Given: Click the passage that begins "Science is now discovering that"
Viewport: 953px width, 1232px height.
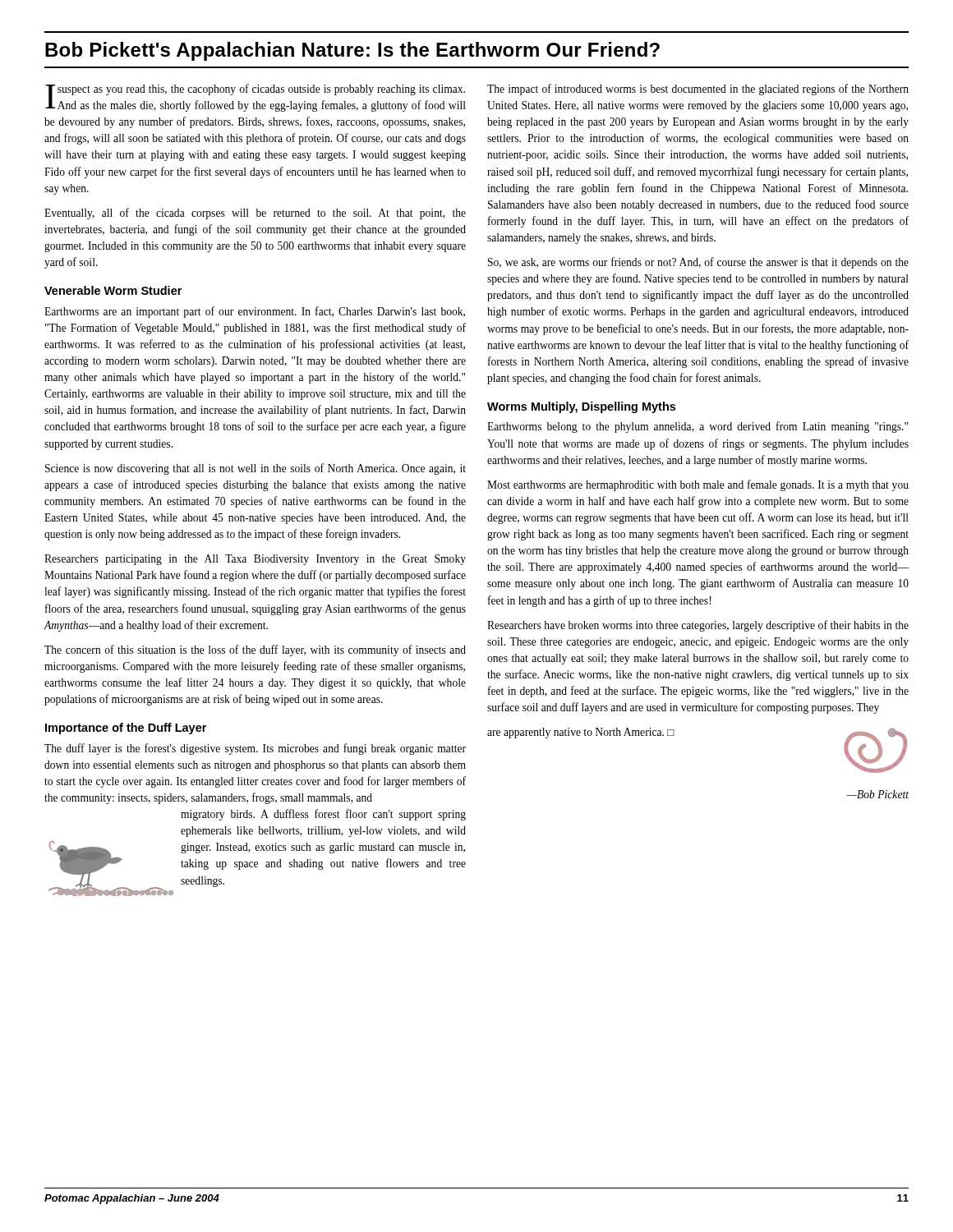Looking at the screenshot, I should pyautogui.click(x=255, y=501).
